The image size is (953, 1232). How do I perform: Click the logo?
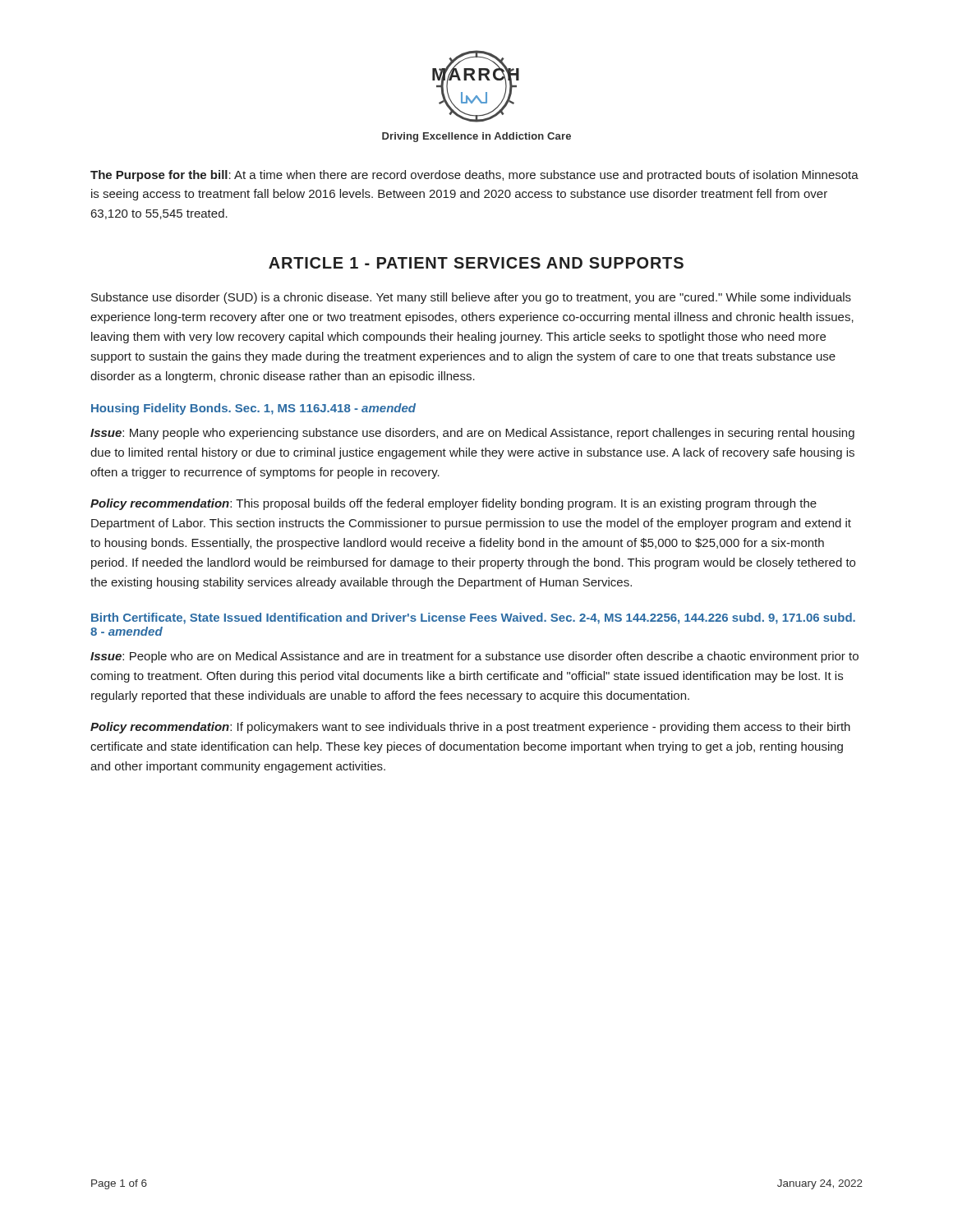476,96
